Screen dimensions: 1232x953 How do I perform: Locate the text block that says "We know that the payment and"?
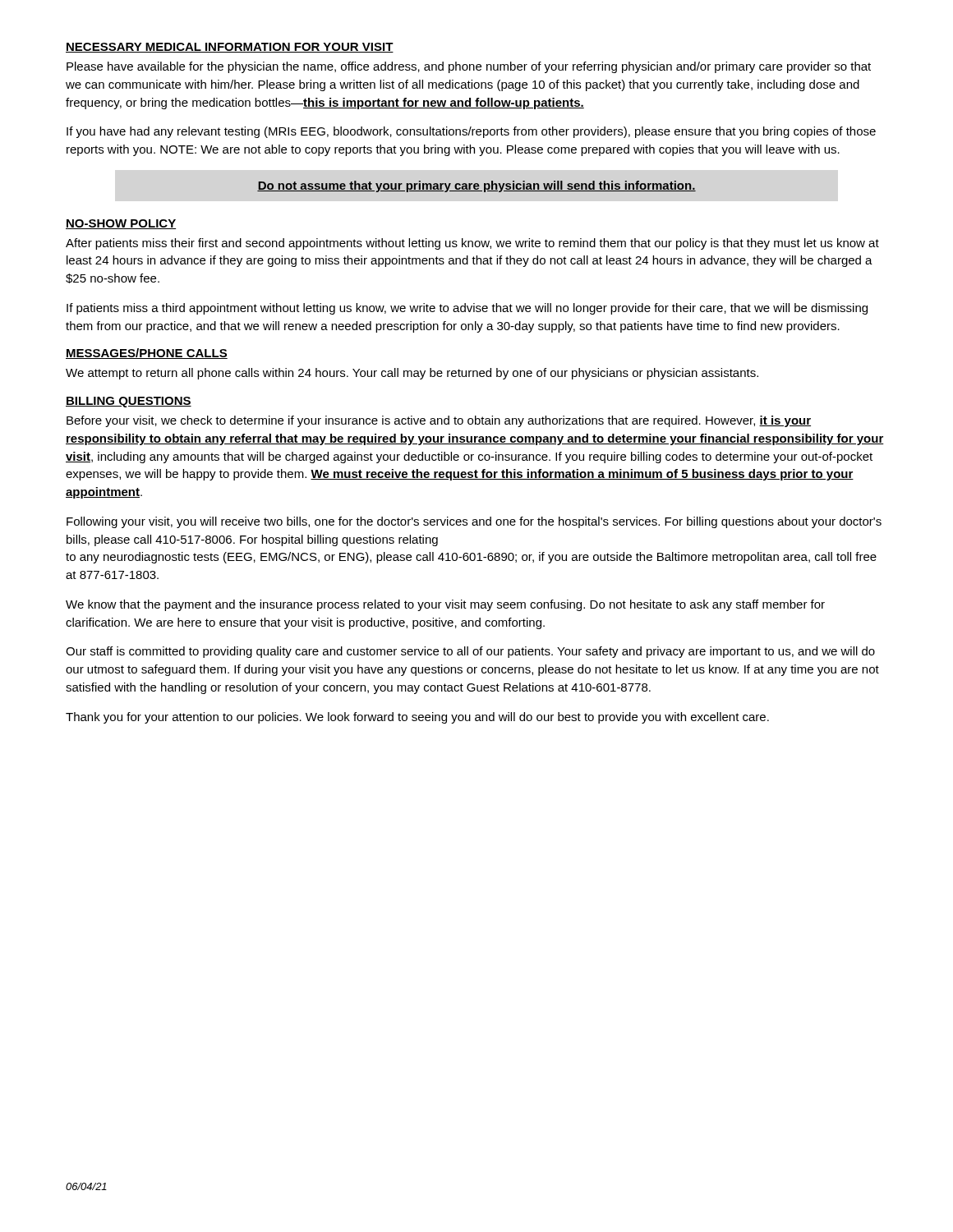[x=445, y=613]
